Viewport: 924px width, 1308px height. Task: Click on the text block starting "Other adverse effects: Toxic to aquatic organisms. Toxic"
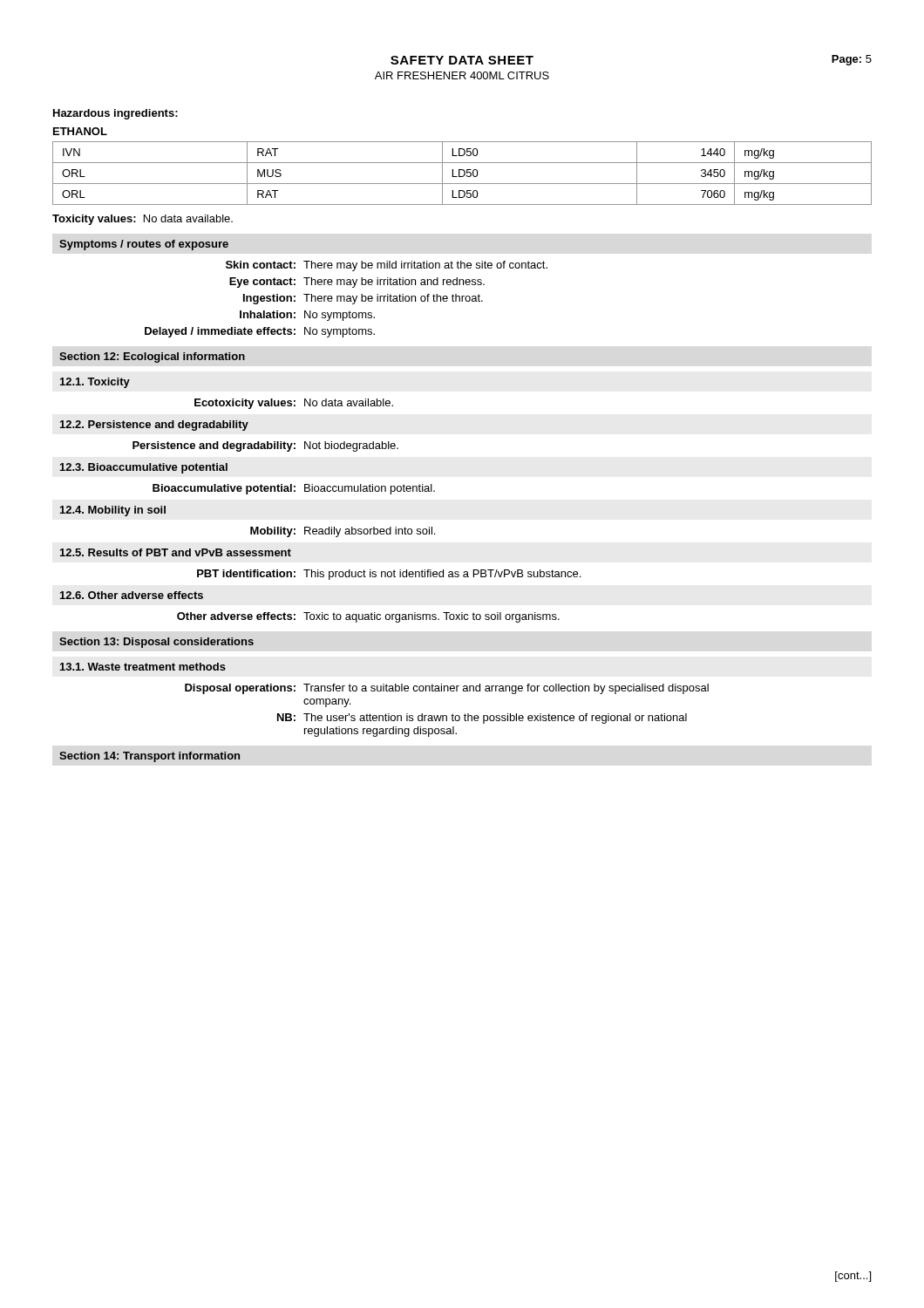pyautogui.click(x=462, y=616)
